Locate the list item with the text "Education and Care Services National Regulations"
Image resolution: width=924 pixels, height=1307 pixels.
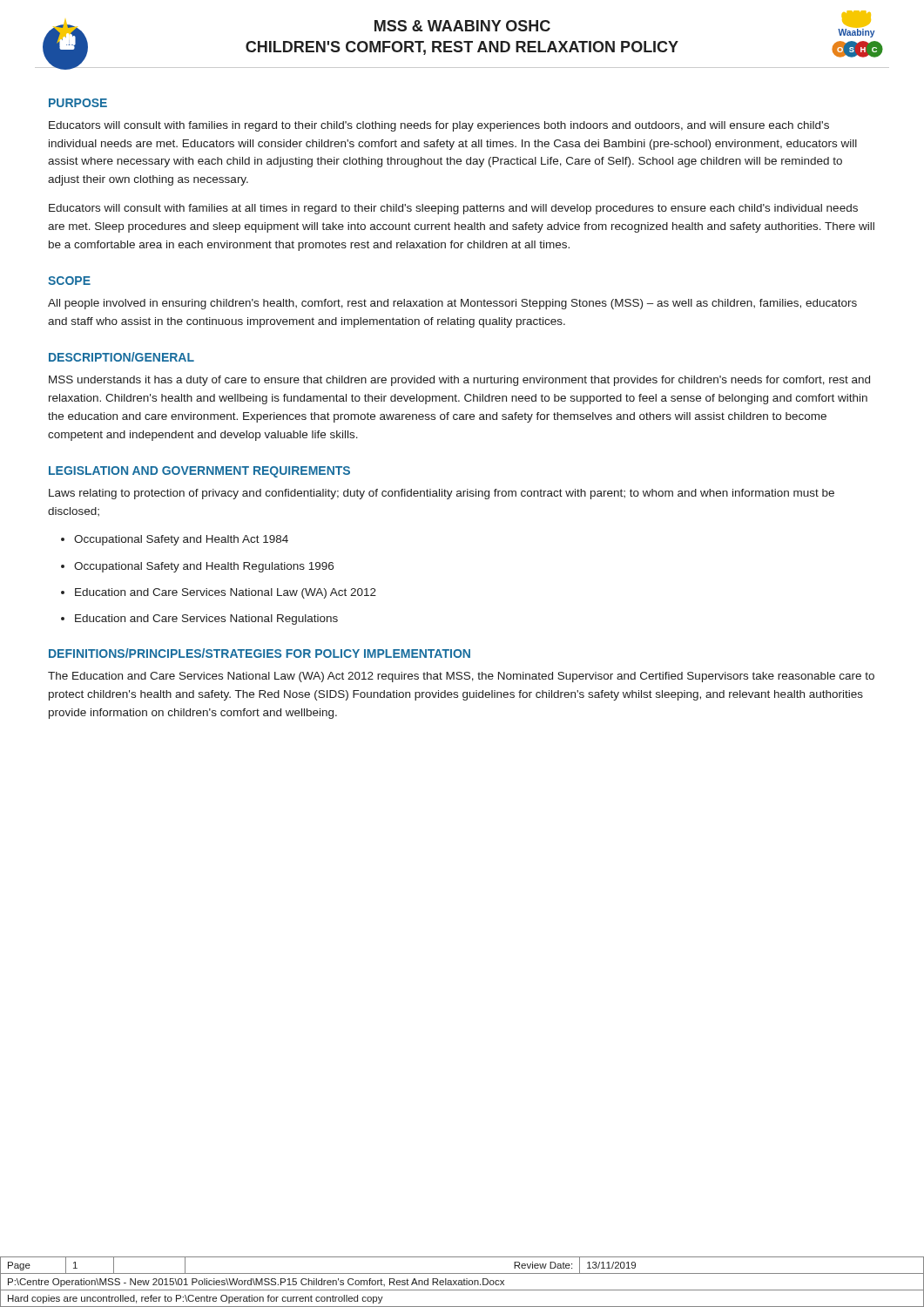tap(206, 618)
